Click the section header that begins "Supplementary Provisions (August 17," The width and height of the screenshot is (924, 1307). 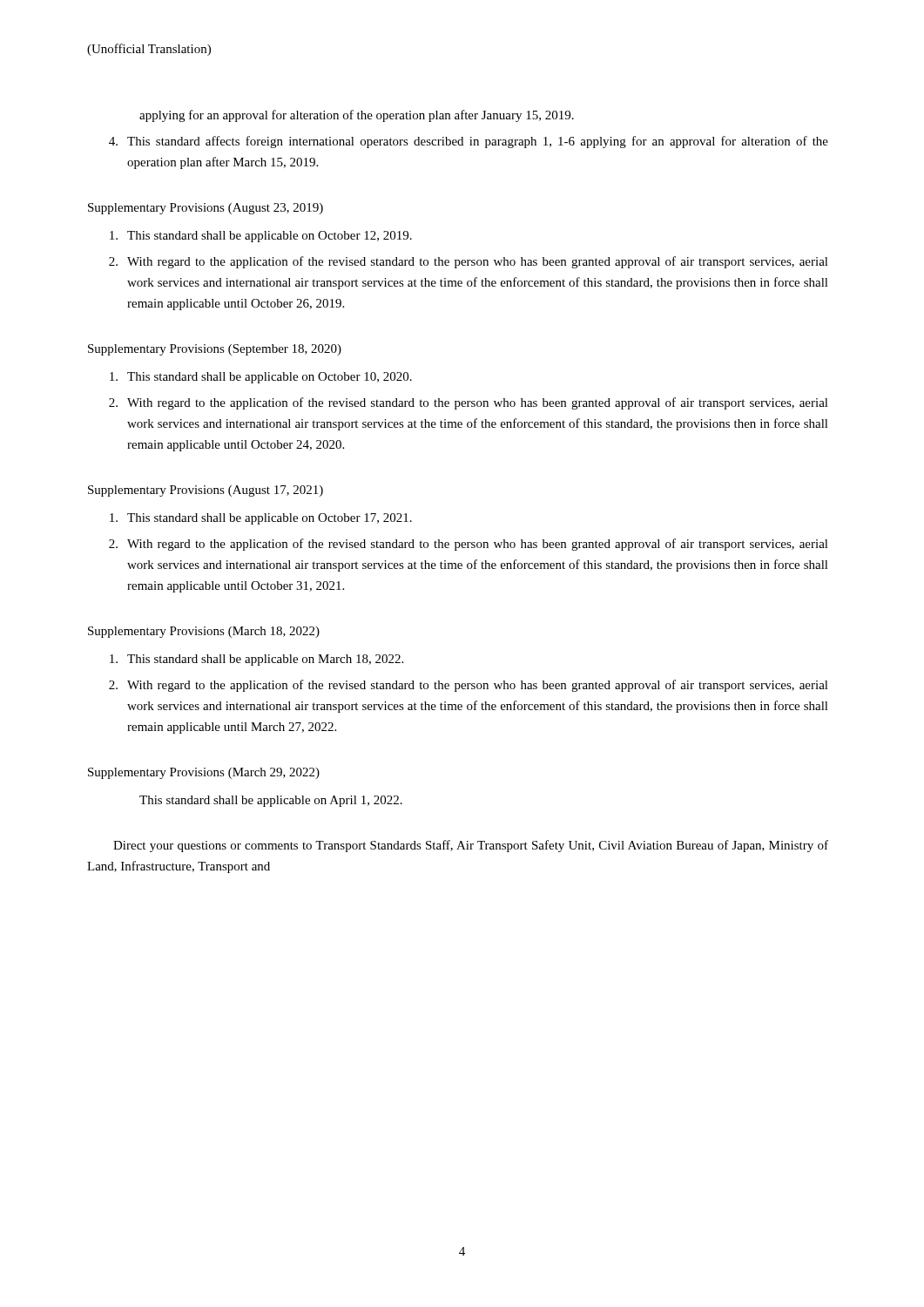205,490
